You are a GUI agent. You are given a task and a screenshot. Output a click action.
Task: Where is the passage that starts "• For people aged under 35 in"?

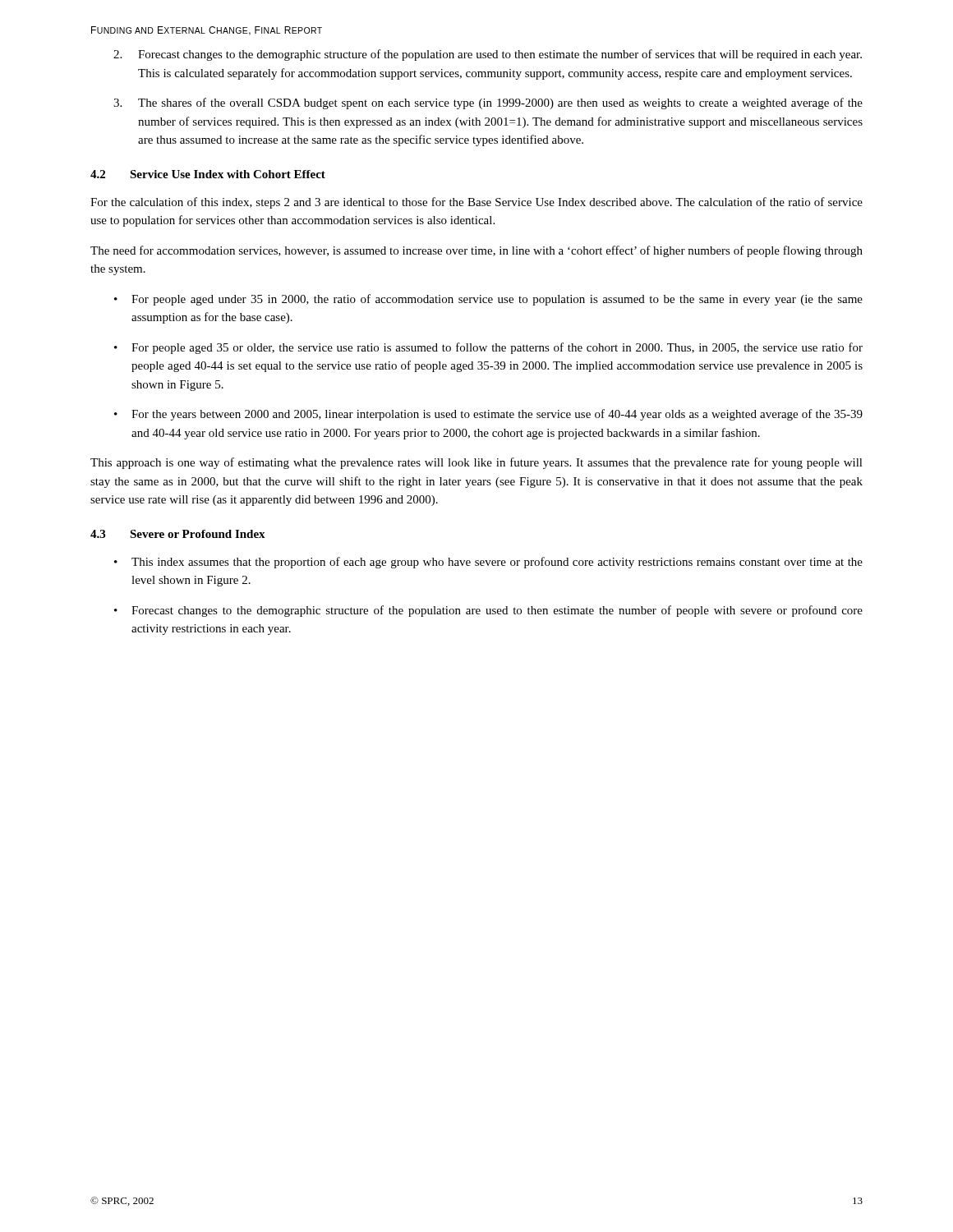[488, 308]
